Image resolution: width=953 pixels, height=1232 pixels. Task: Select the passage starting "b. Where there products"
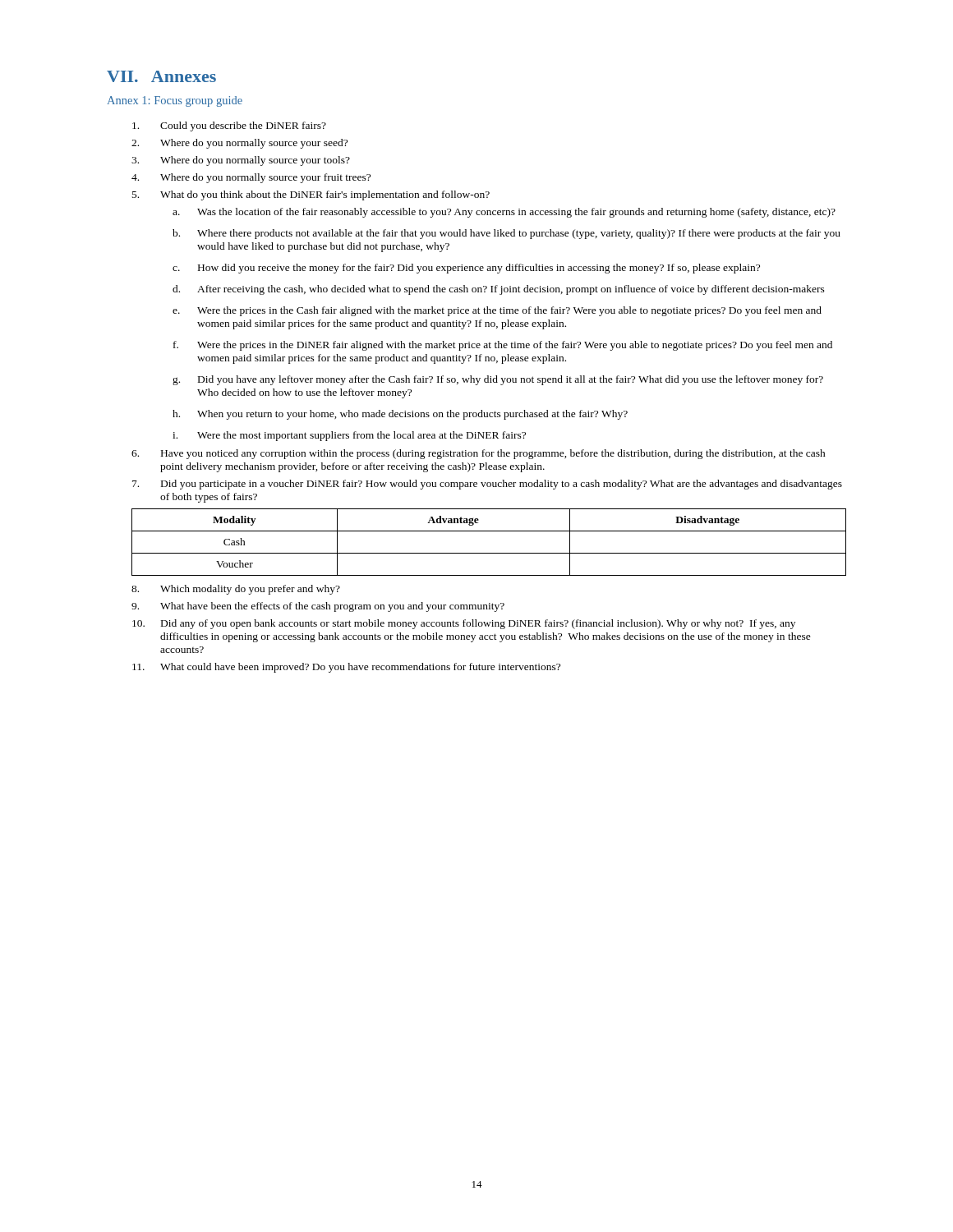pos(509,240)
